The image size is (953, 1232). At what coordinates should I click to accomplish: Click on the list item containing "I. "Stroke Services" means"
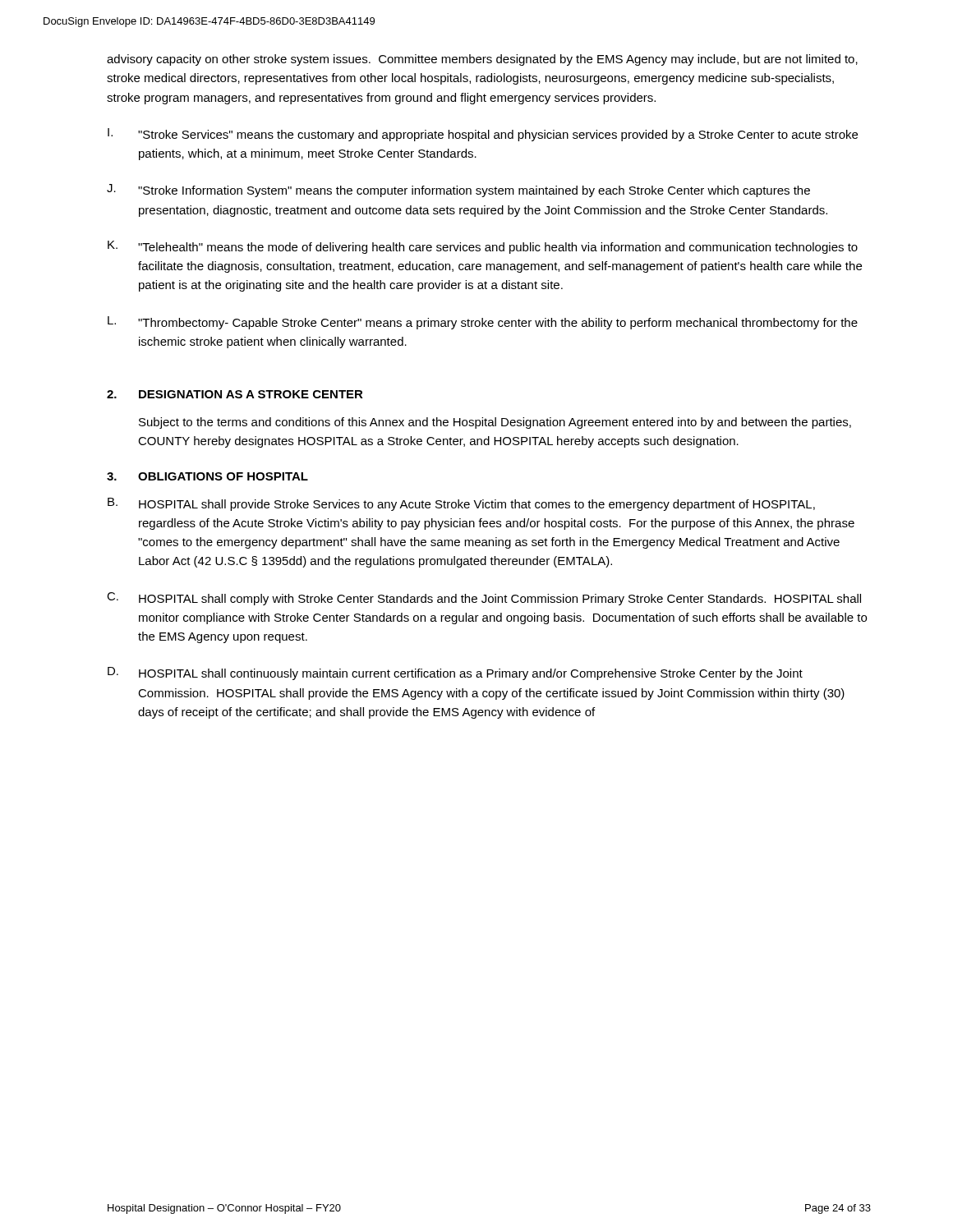pos(489,144)
